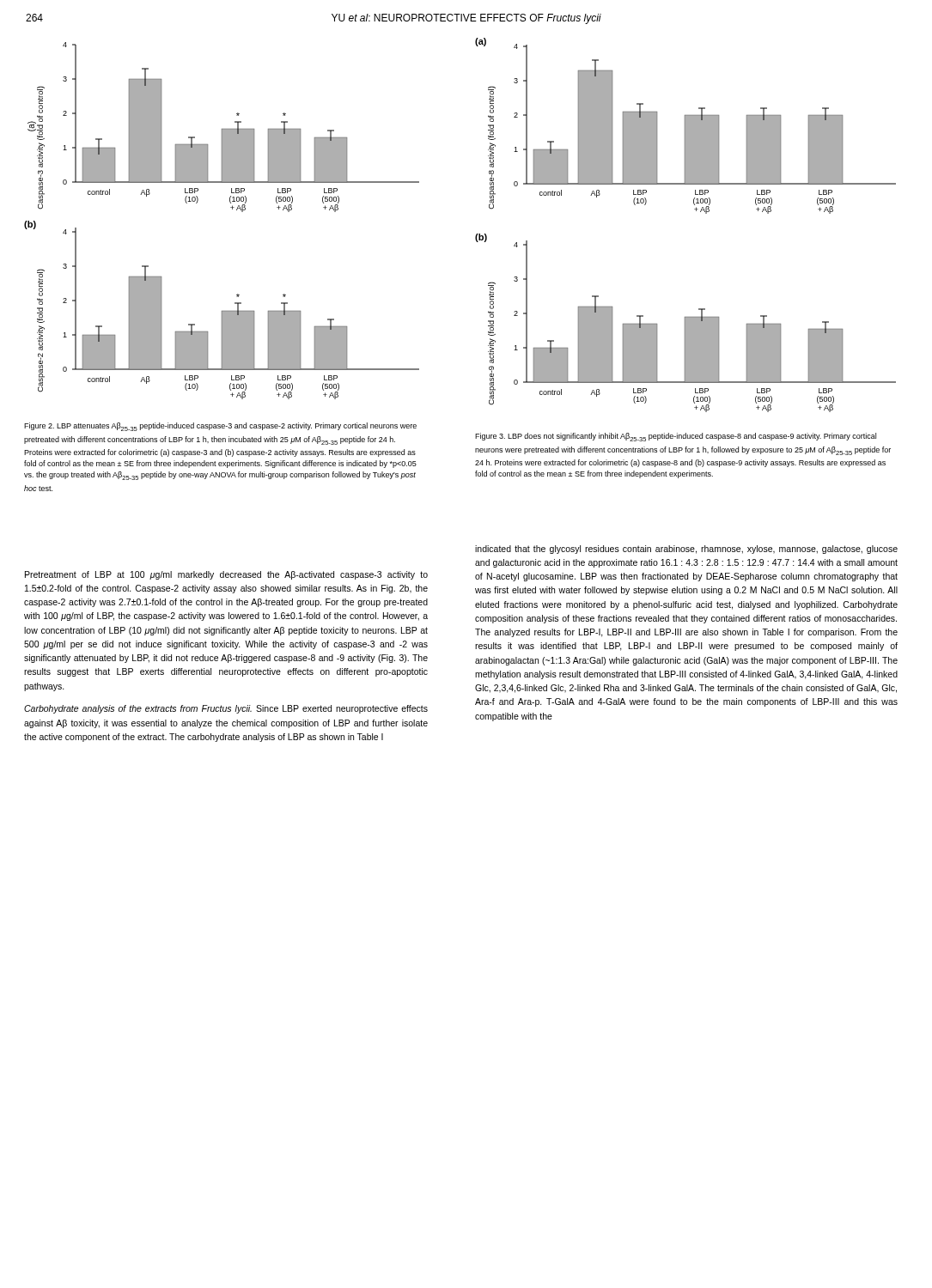Find the element starting "Figure 2. LBP attenuates Aβ25-35 peptide-induced"
This screenshot has height=1288, width=932.
(x=220, y=457)
